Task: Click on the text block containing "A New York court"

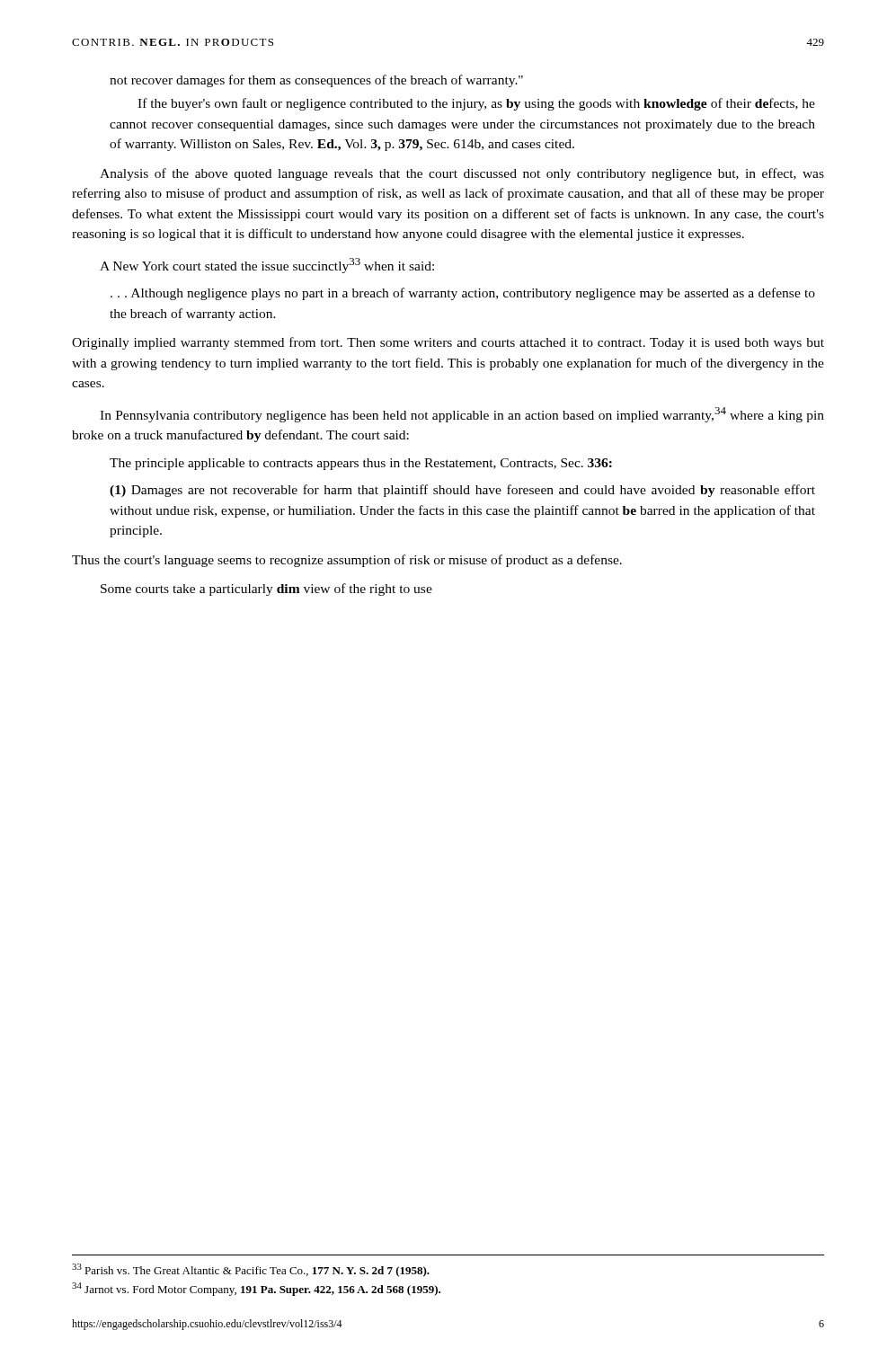Action: point(267,264)
